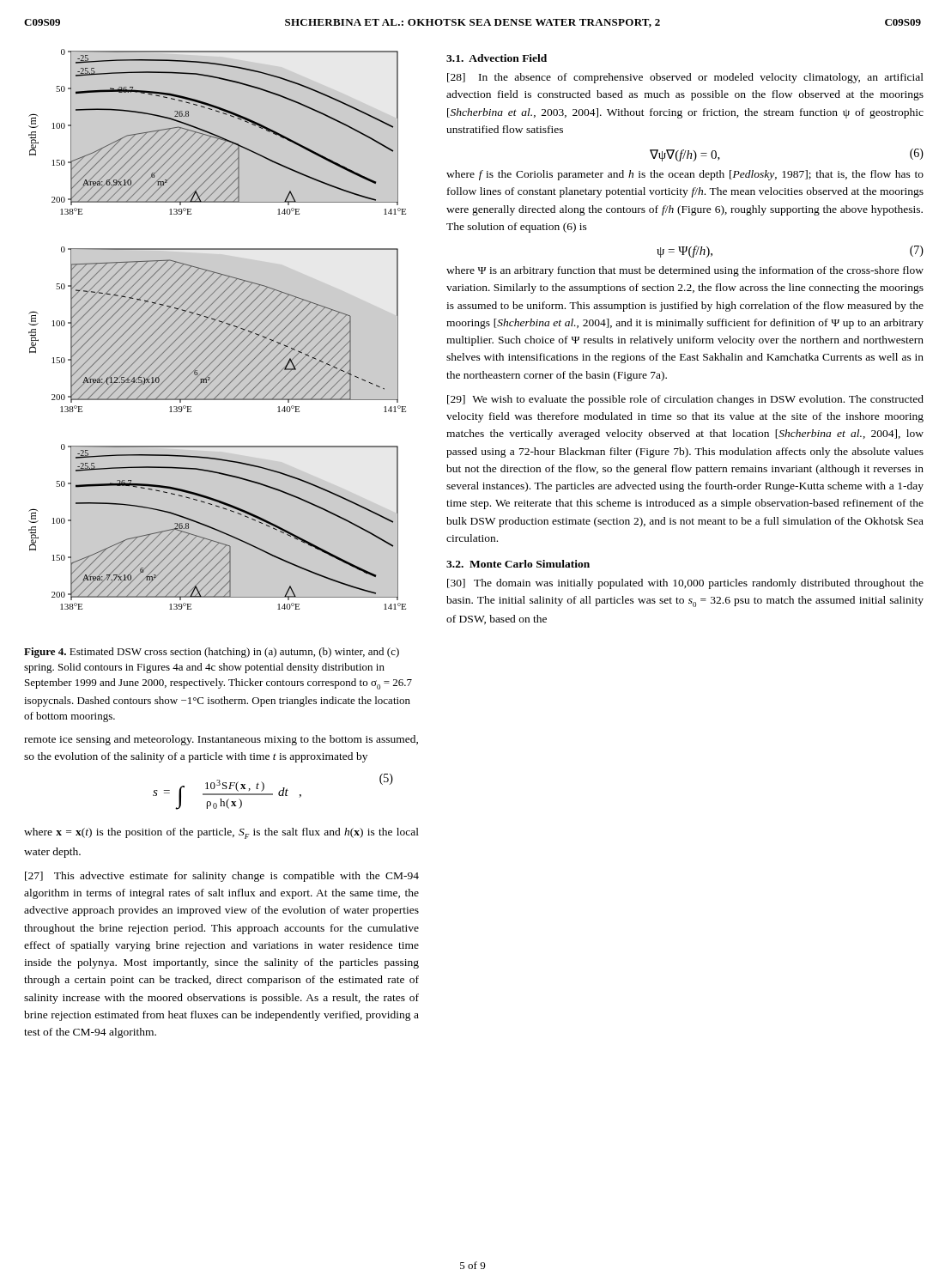Find the formula that reads "ψ = Ψ(f/h), (7)"
The image size is (945, 1288).
(683, 251)
